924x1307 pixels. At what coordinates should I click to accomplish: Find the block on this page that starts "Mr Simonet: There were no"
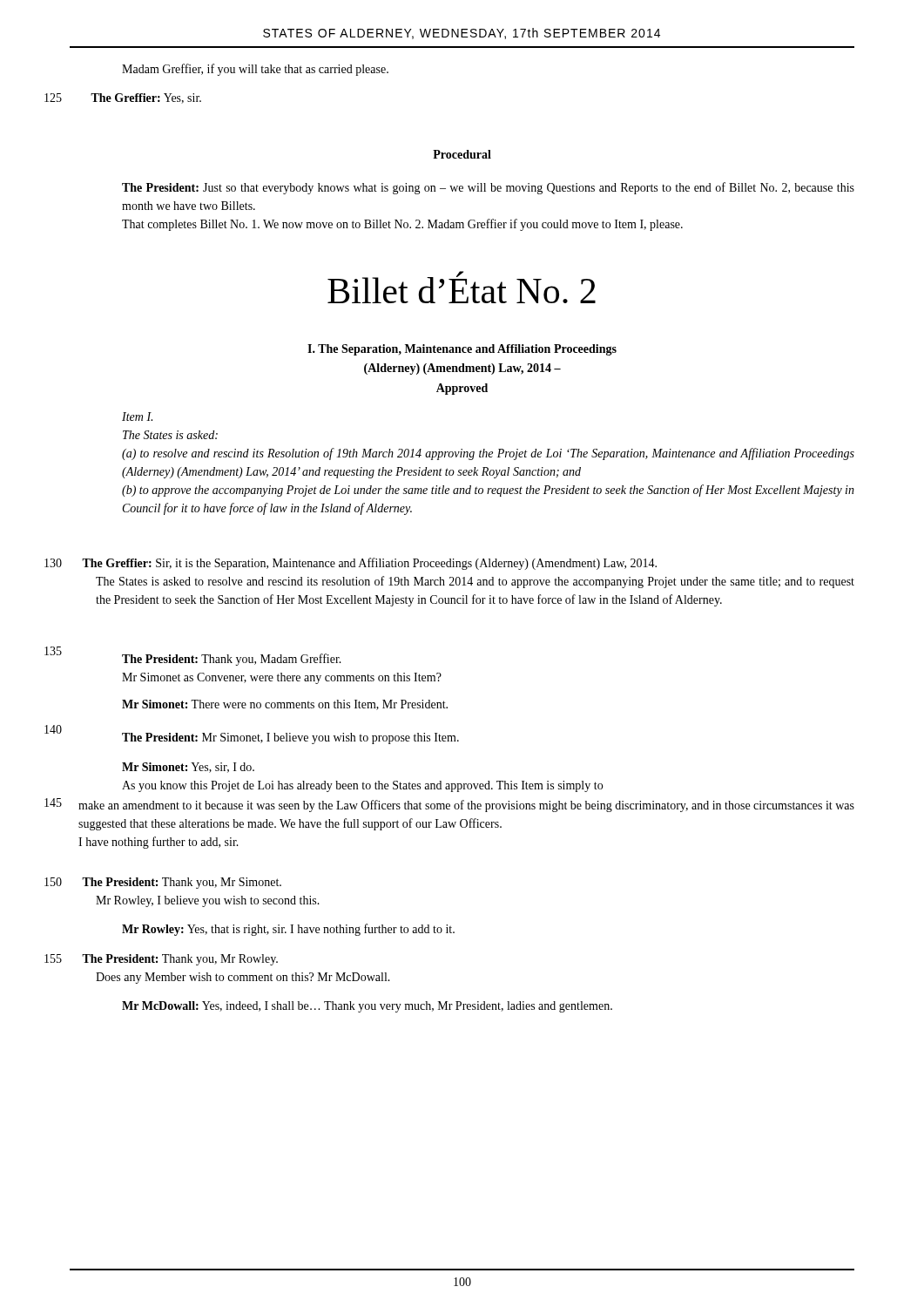click(285, 704)
